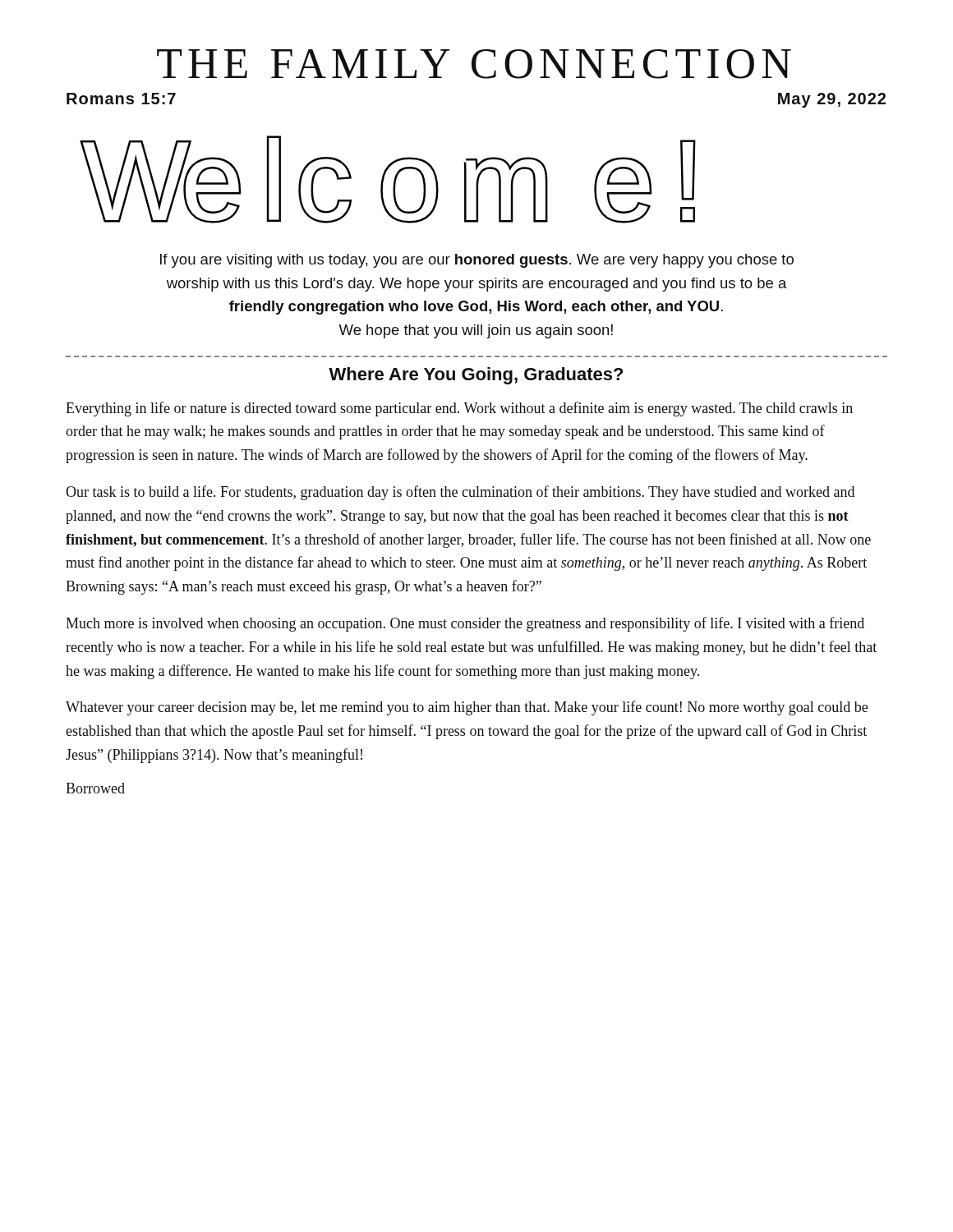Find the illustration

point(476,174)
